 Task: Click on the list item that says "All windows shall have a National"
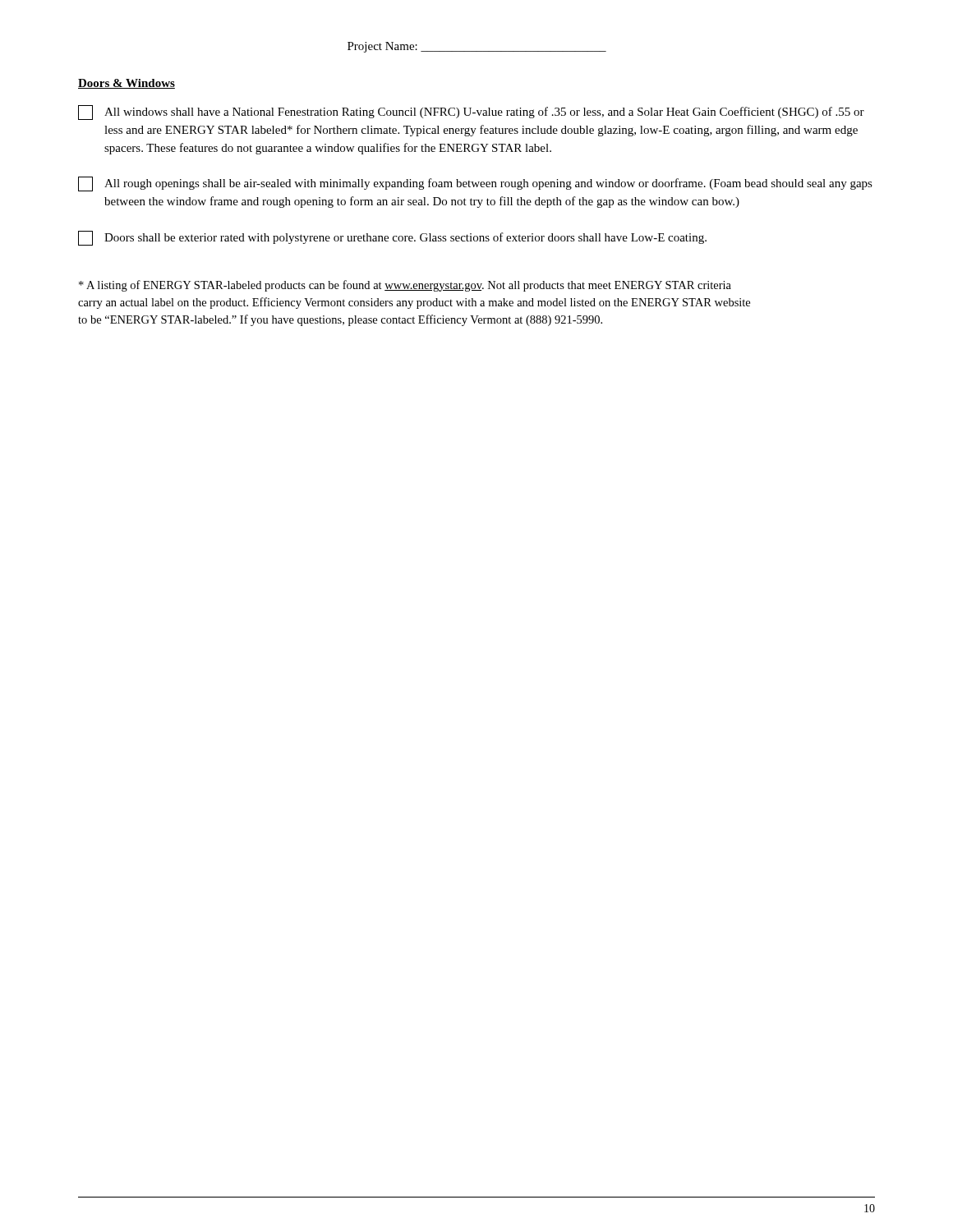pos(476,130)
